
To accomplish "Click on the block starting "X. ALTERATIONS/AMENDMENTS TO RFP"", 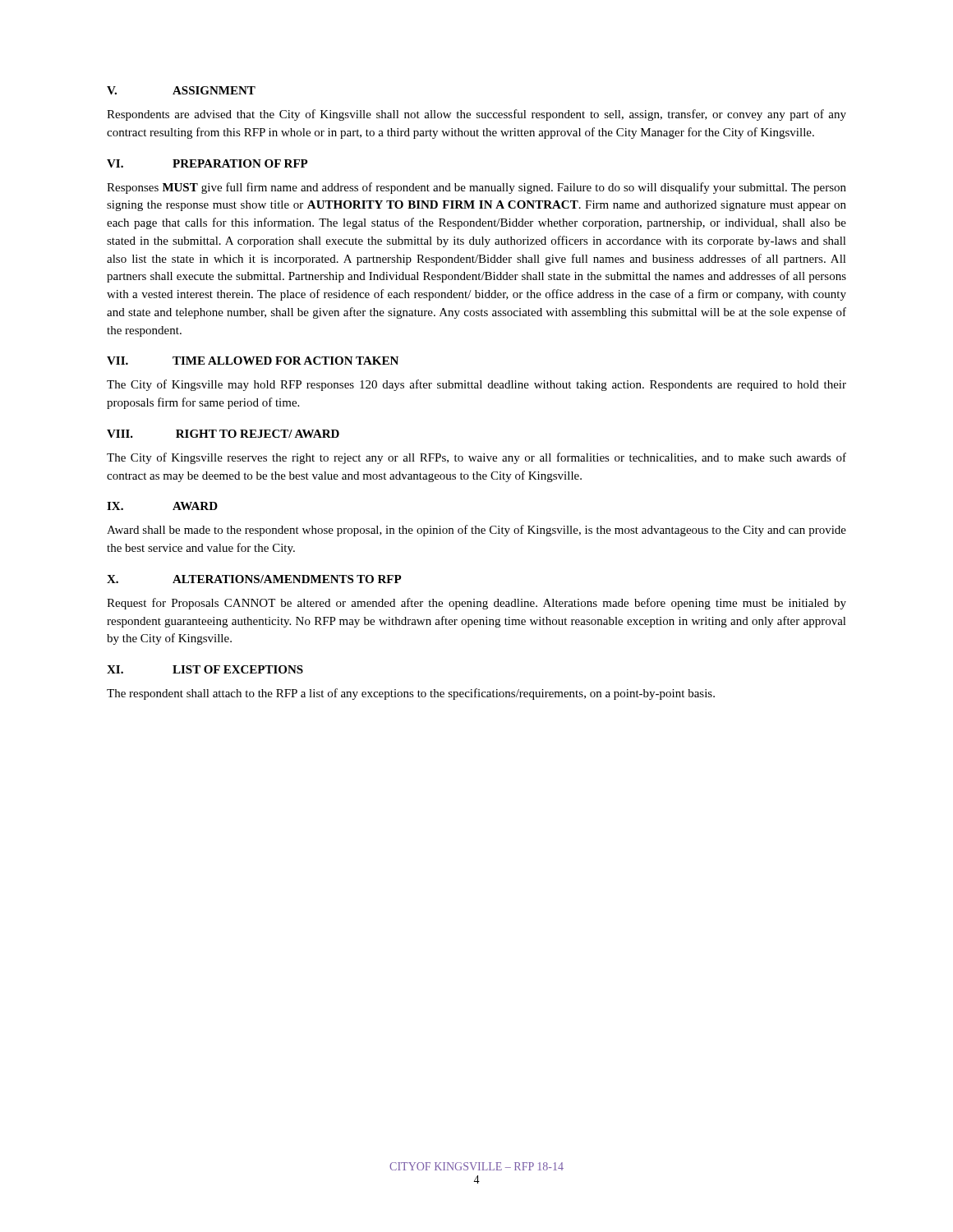I will (x=254, y=579).
